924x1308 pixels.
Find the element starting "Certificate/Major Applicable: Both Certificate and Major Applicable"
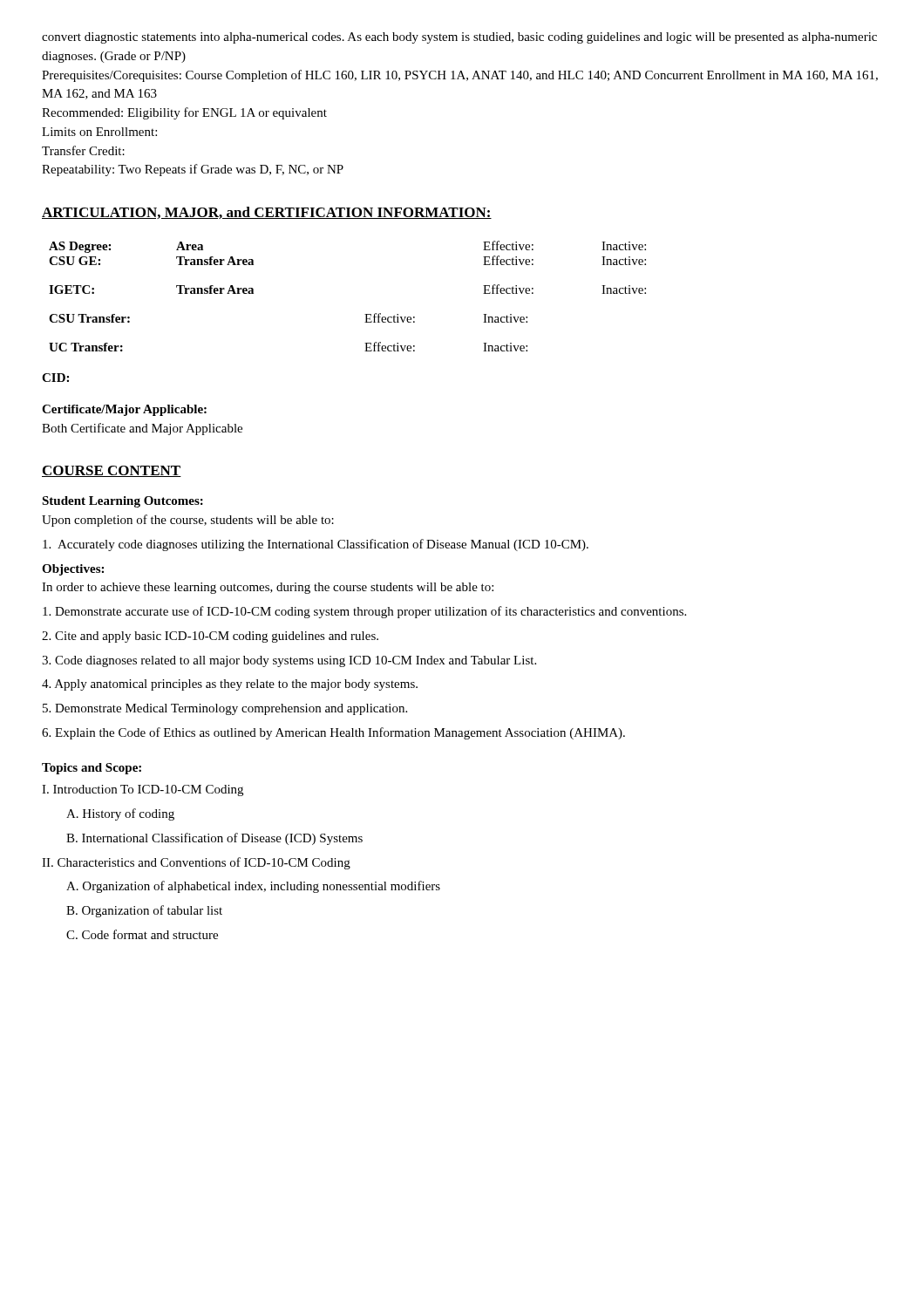point(142,418)
